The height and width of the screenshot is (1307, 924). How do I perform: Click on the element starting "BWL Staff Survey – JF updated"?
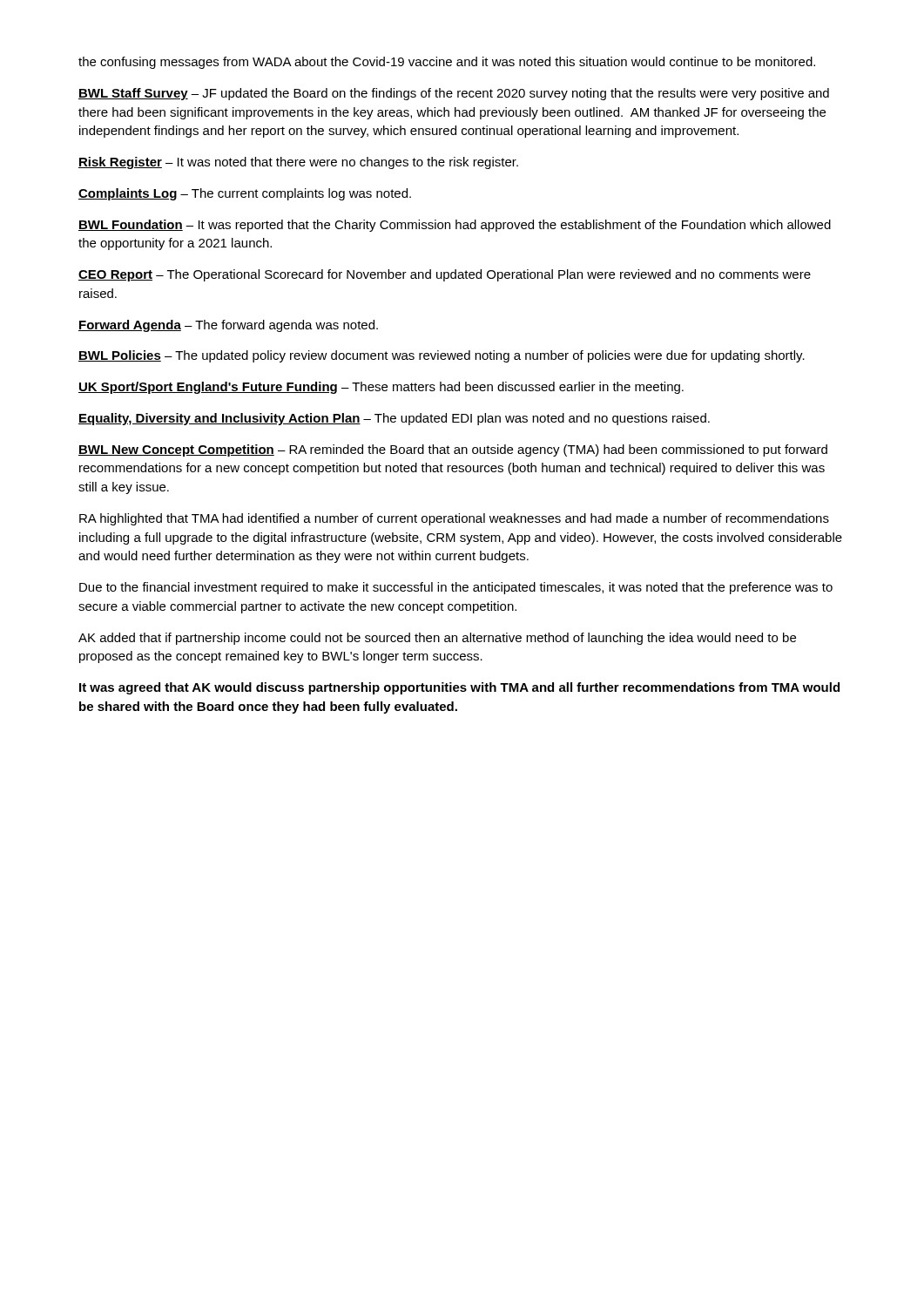454,112
